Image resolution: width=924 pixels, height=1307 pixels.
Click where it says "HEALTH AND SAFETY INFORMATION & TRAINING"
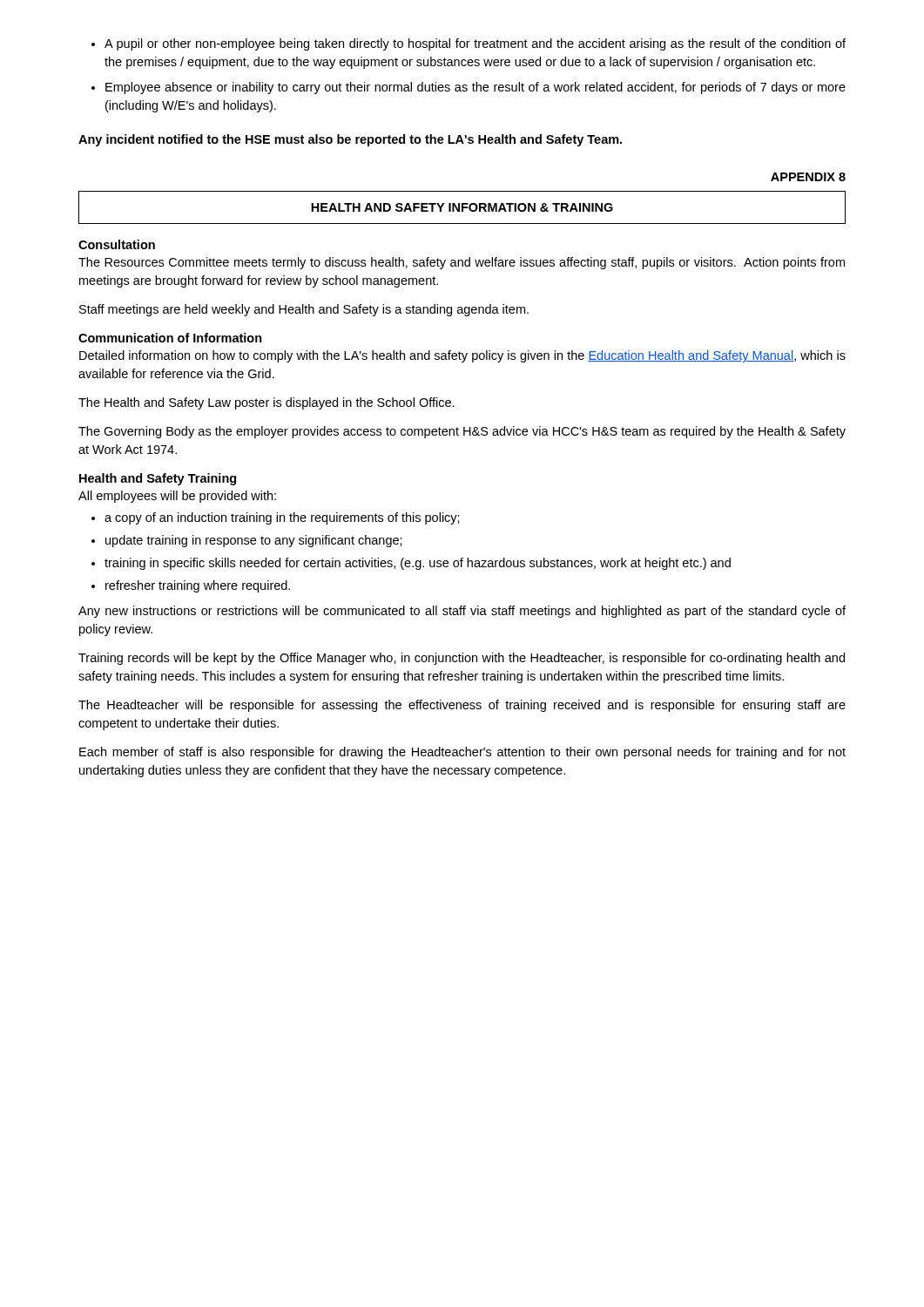(x=462, y=207)
